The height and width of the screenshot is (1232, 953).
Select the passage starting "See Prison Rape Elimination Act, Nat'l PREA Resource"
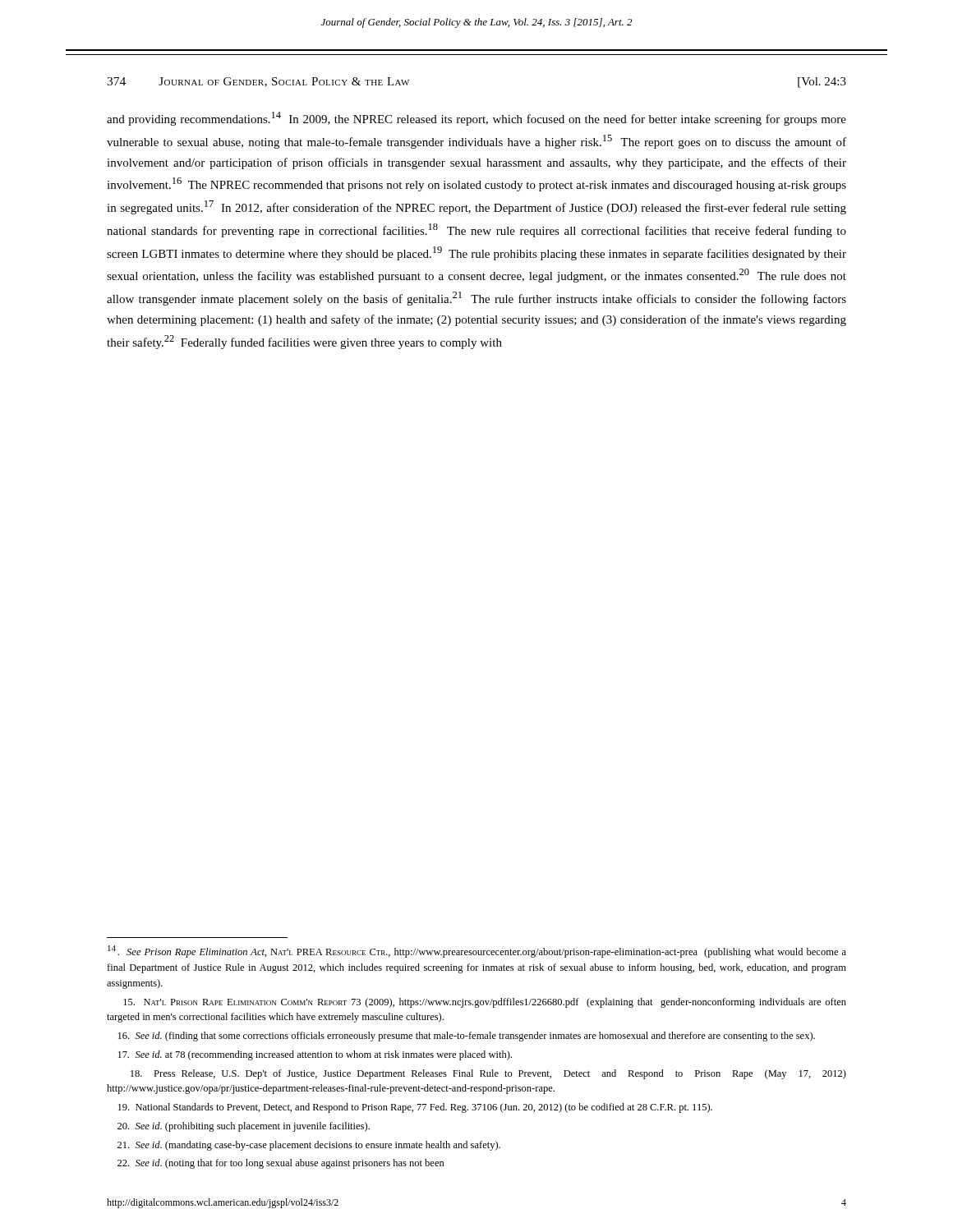[476, 967]
